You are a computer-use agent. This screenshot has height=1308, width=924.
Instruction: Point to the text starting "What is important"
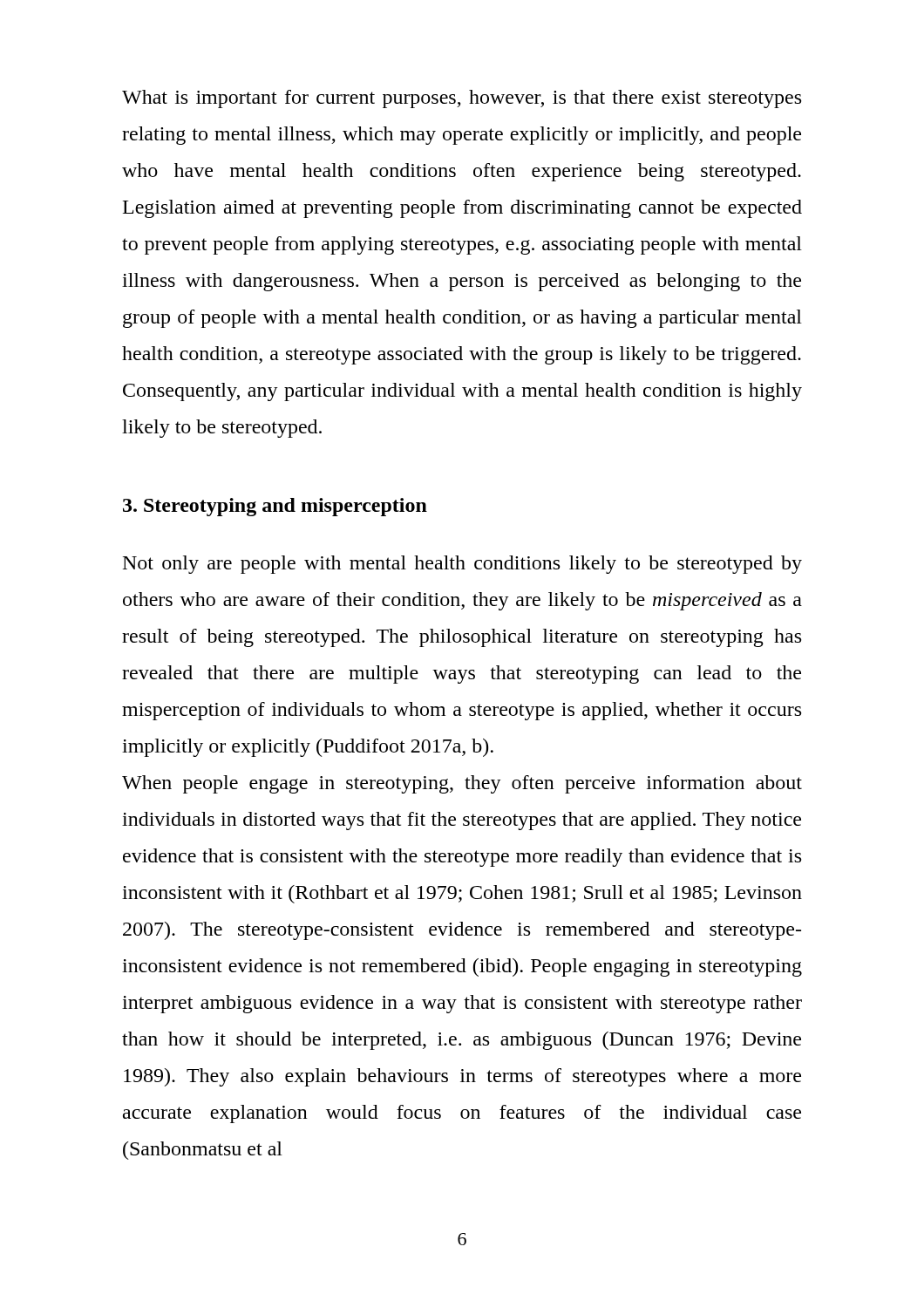click(462, 262)
